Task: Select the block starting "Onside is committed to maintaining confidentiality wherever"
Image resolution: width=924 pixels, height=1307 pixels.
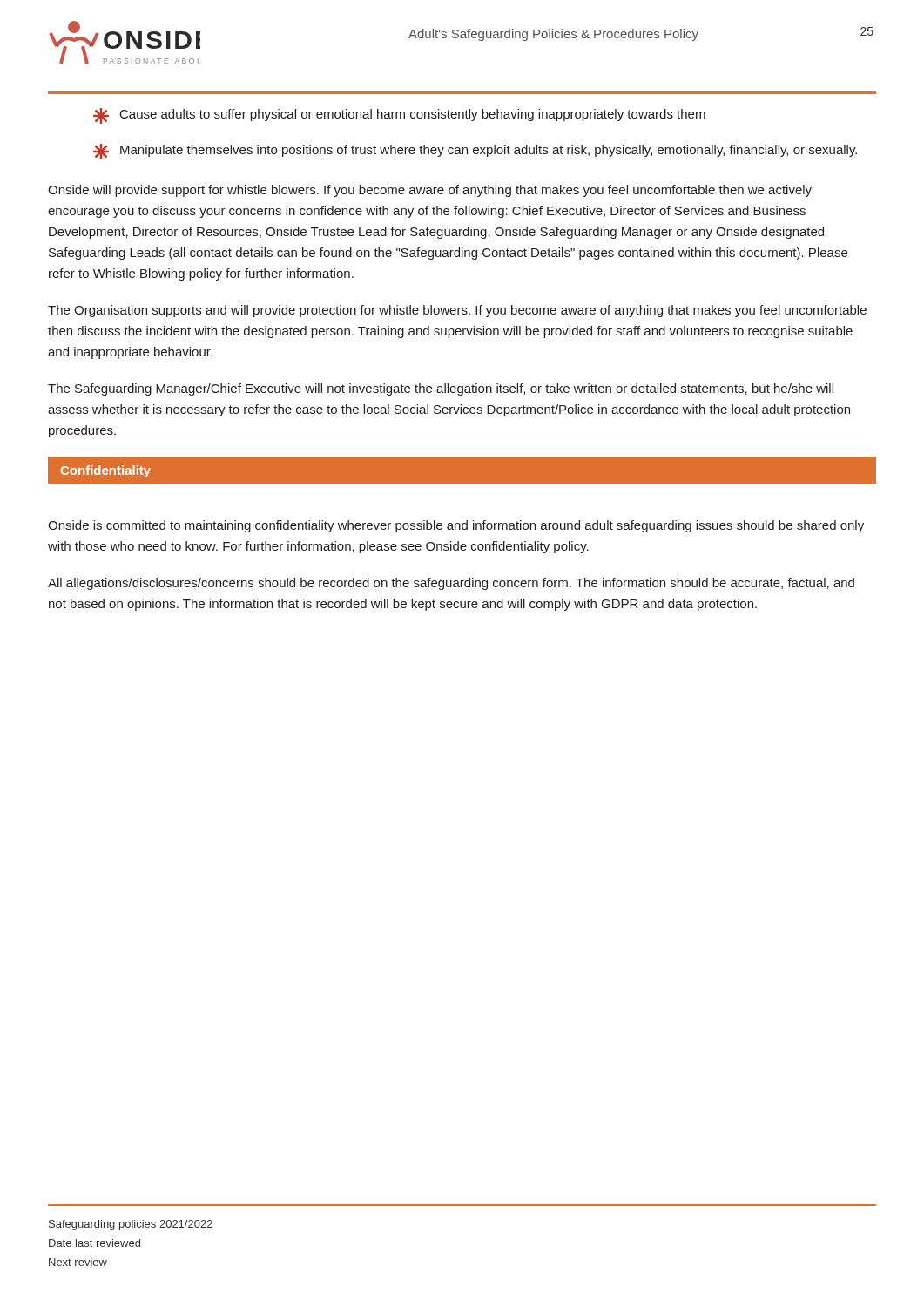Action: tap(456, 535)
